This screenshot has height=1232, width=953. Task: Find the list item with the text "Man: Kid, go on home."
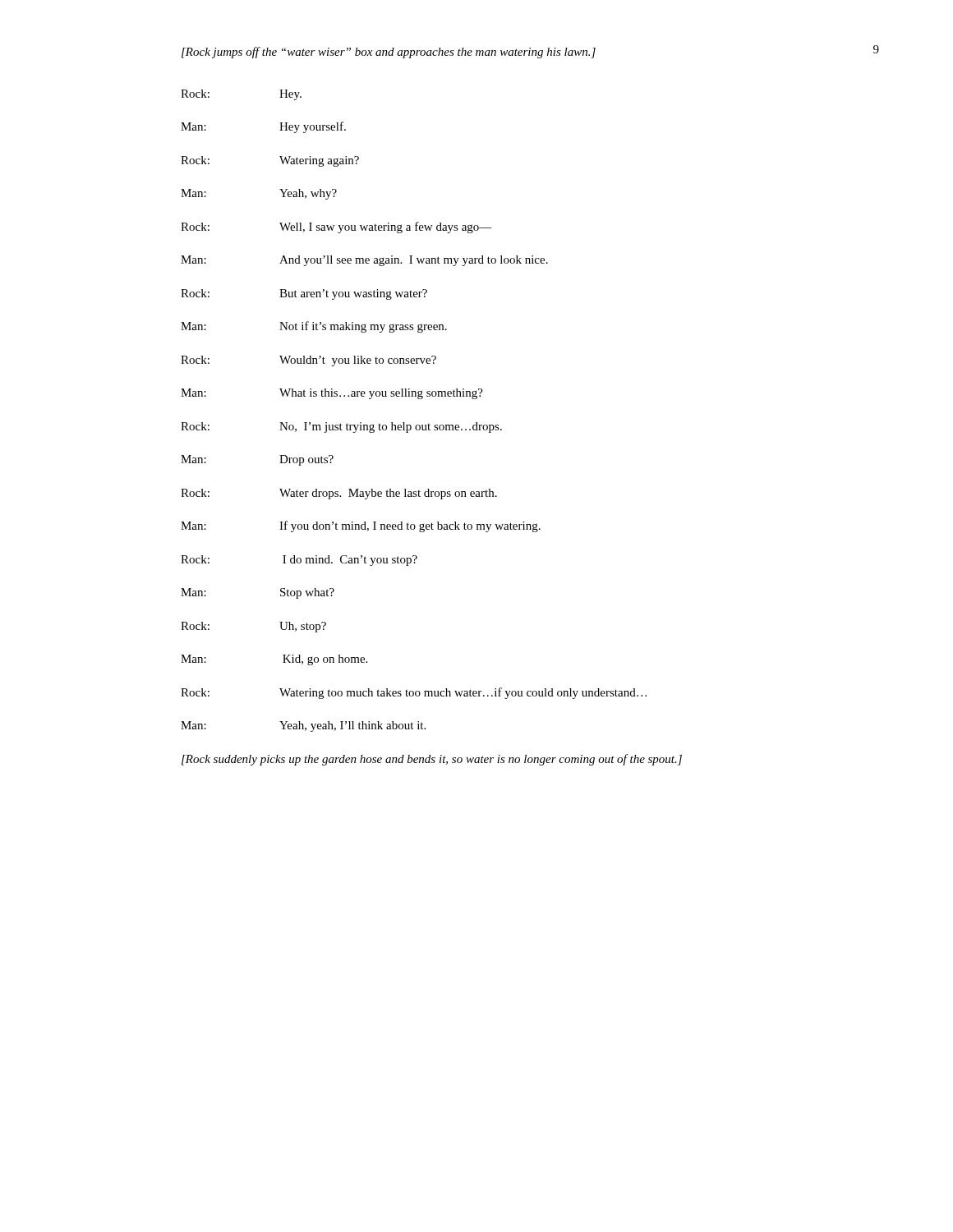coord(193,660)
